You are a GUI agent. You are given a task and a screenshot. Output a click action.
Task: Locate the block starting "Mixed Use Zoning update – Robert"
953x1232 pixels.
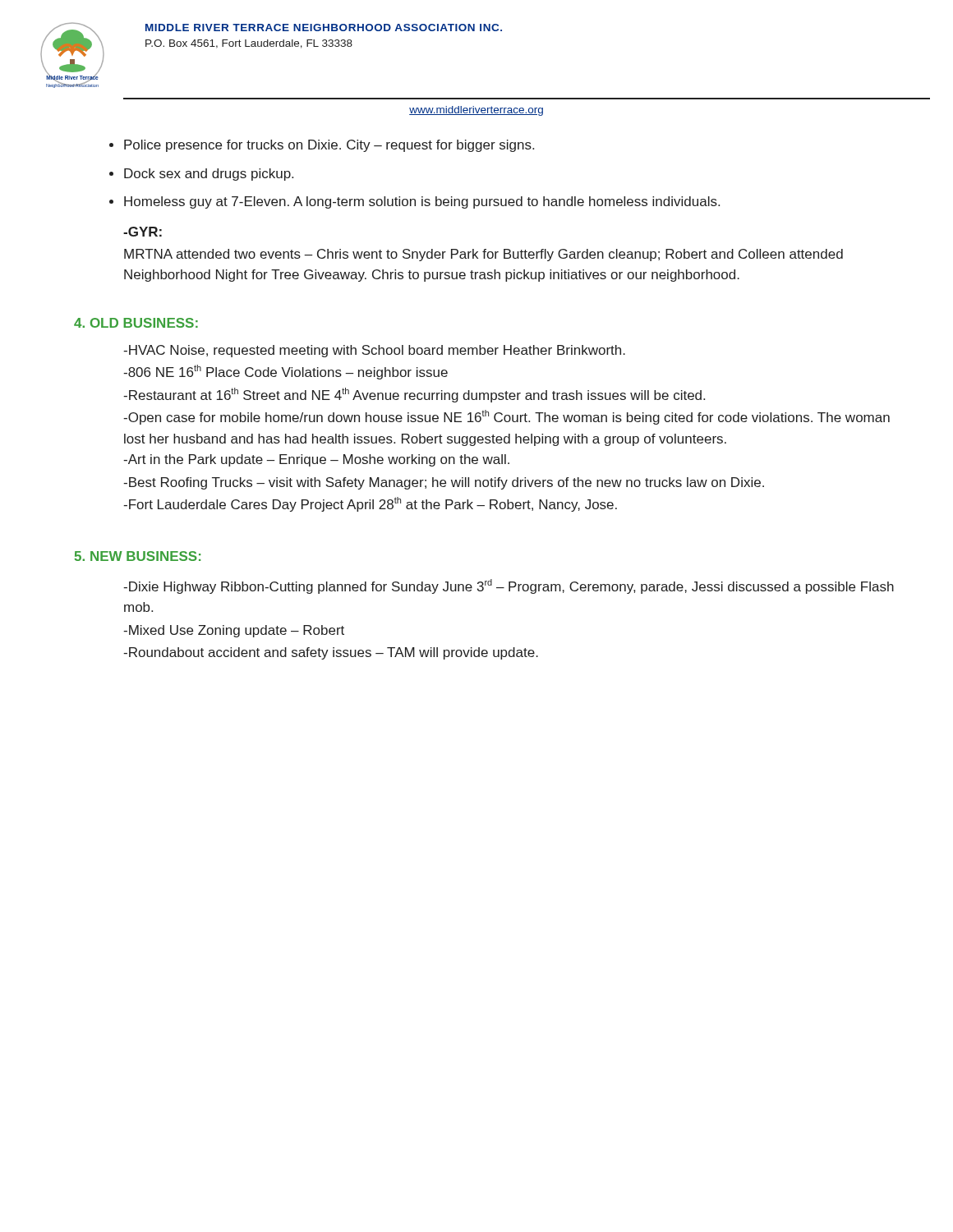pos(234,630)
